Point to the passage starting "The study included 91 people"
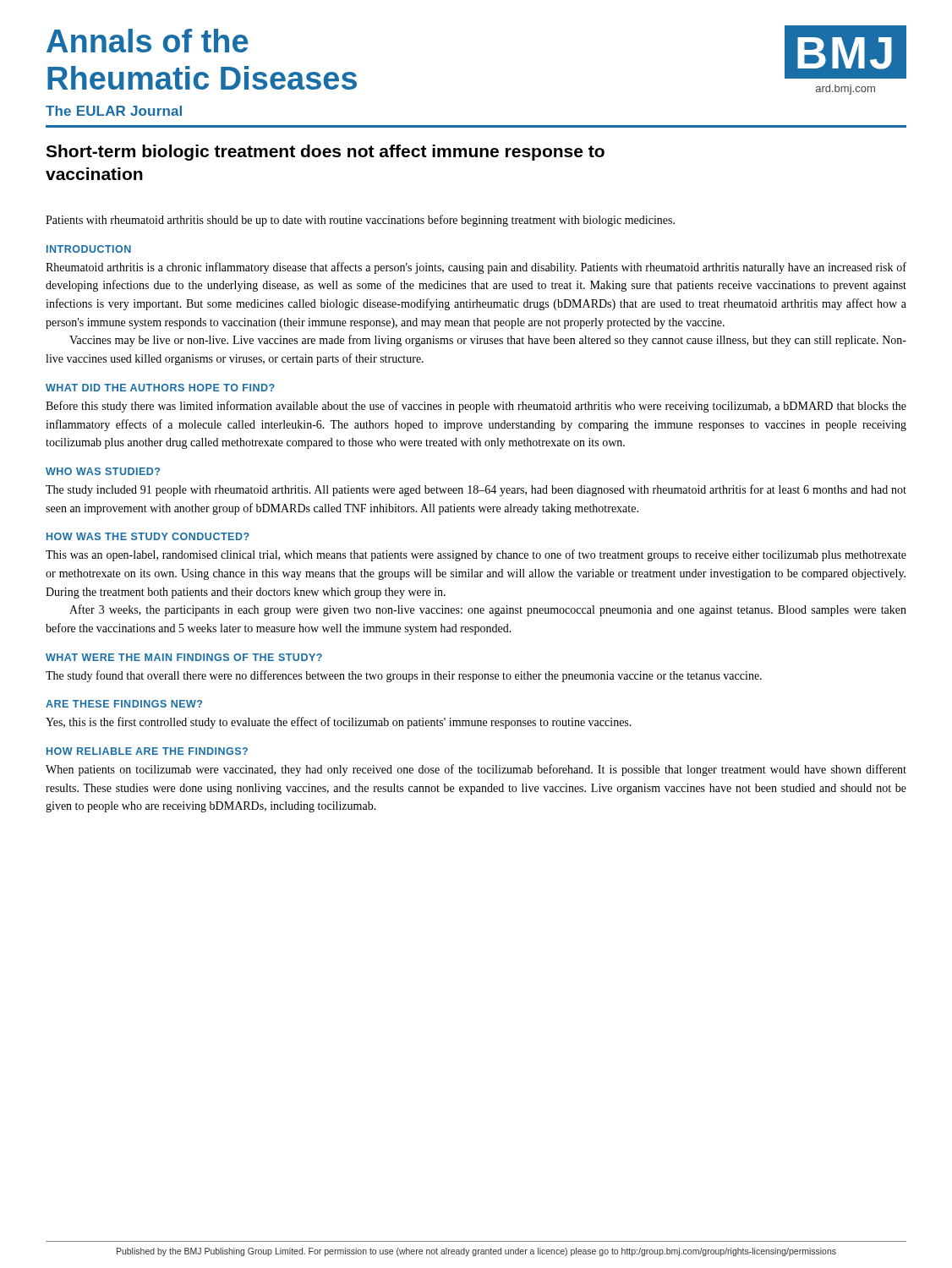Image resolution: width=952 pixels, height=1268 pixels. point(476,499)
